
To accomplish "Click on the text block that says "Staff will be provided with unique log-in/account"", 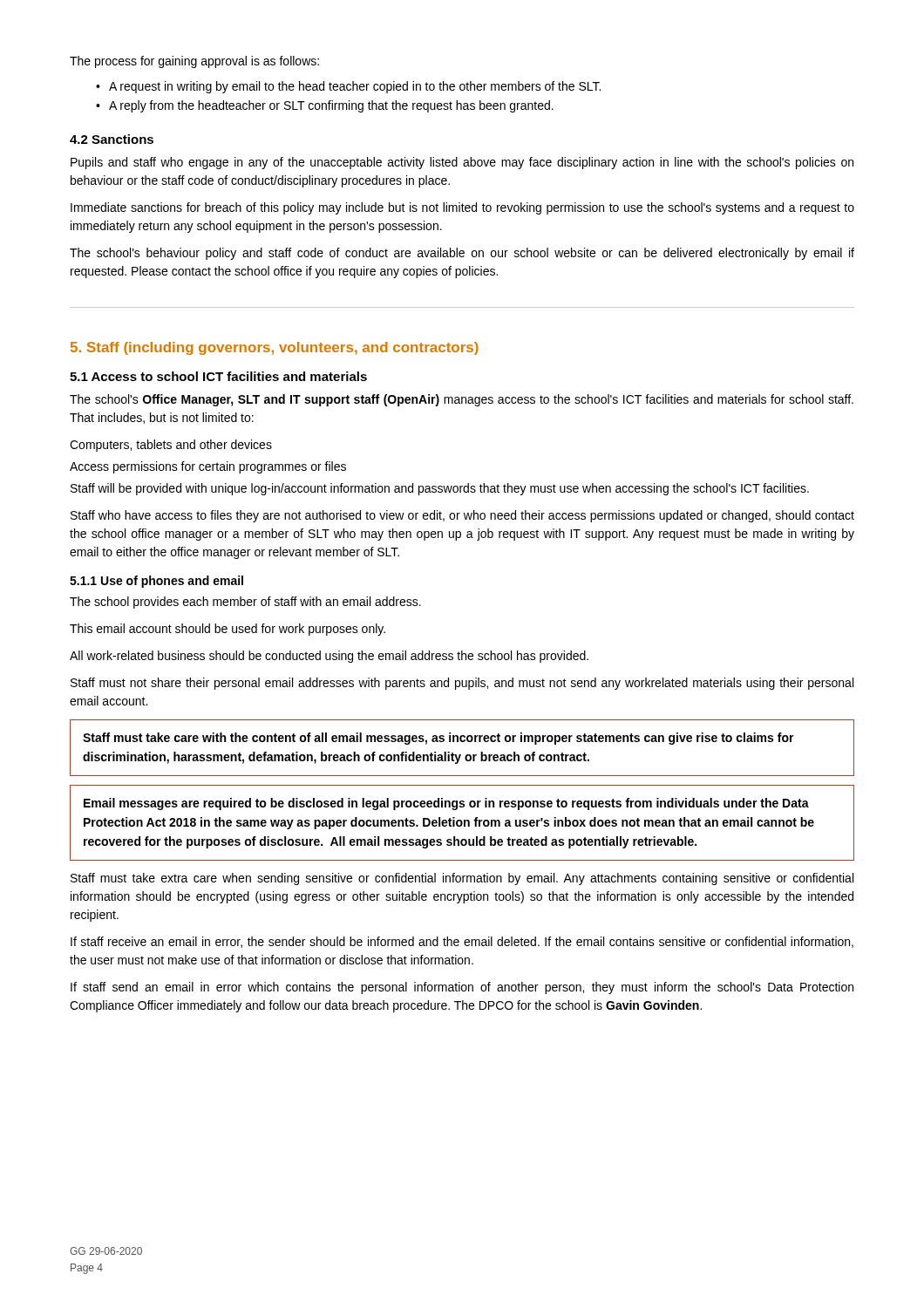I will point(440,488).
